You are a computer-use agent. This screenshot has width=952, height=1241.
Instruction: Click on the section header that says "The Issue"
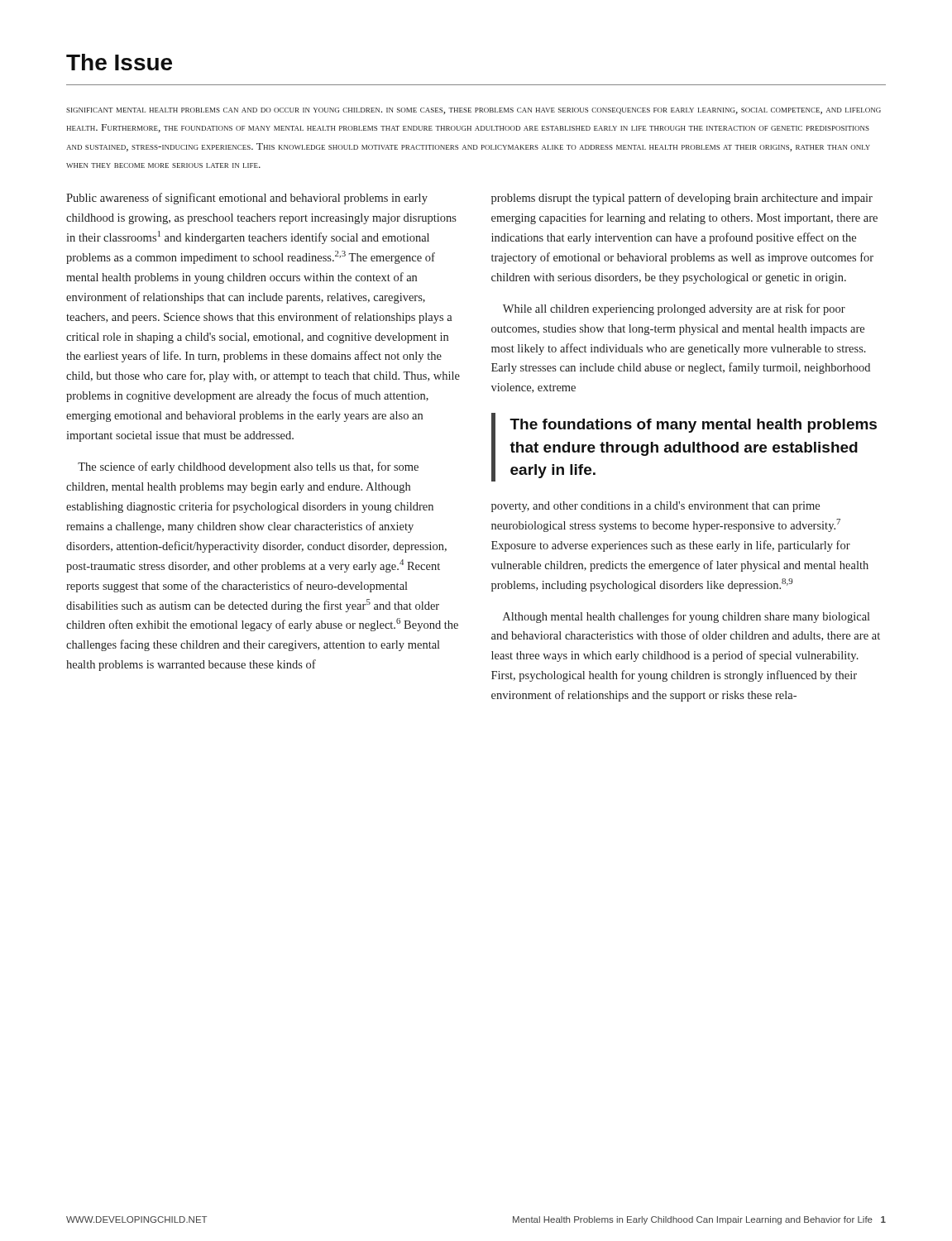[119, 62]
